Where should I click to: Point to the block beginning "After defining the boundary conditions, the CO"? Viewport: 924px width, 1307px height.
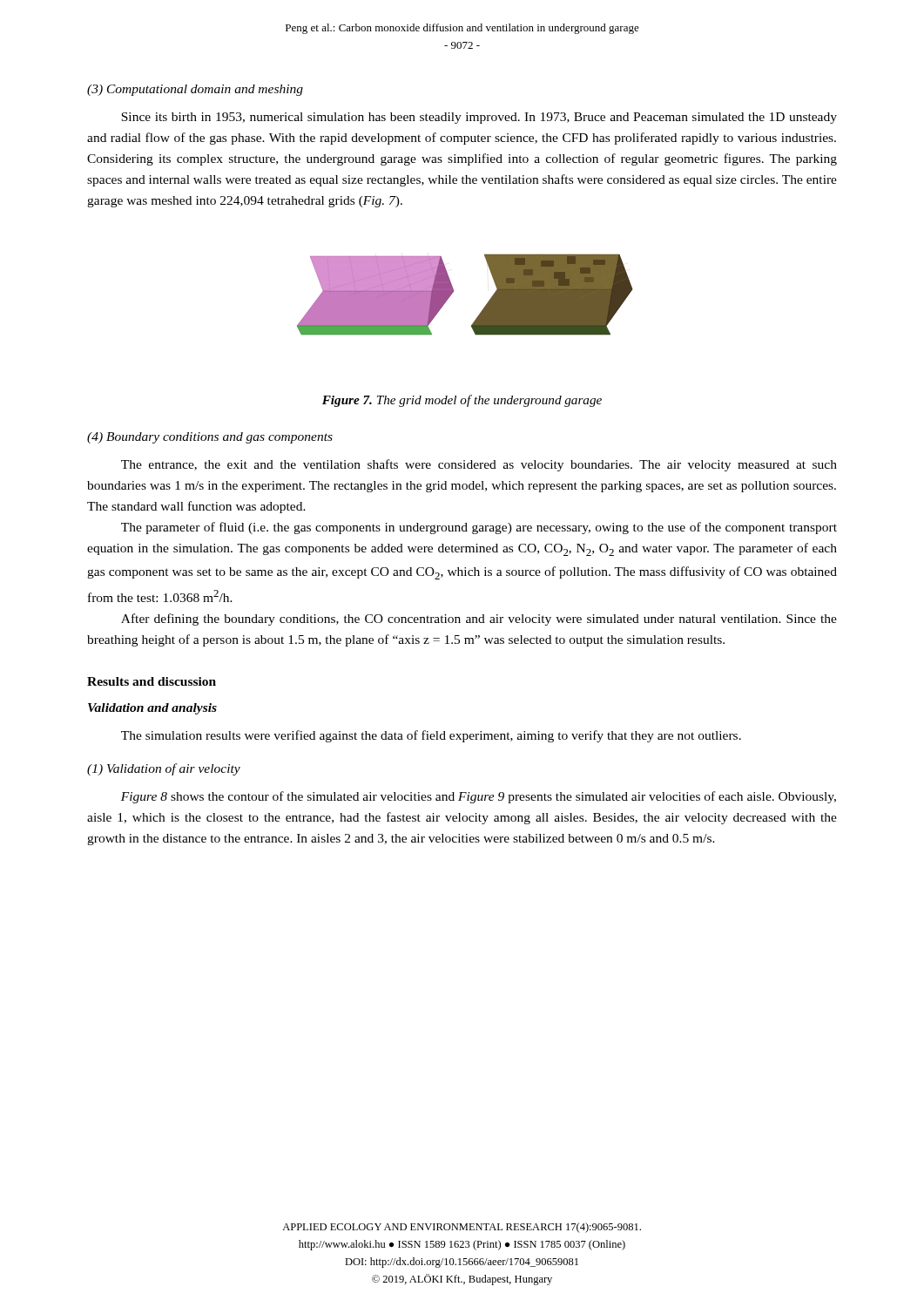(x=462, y=629)
